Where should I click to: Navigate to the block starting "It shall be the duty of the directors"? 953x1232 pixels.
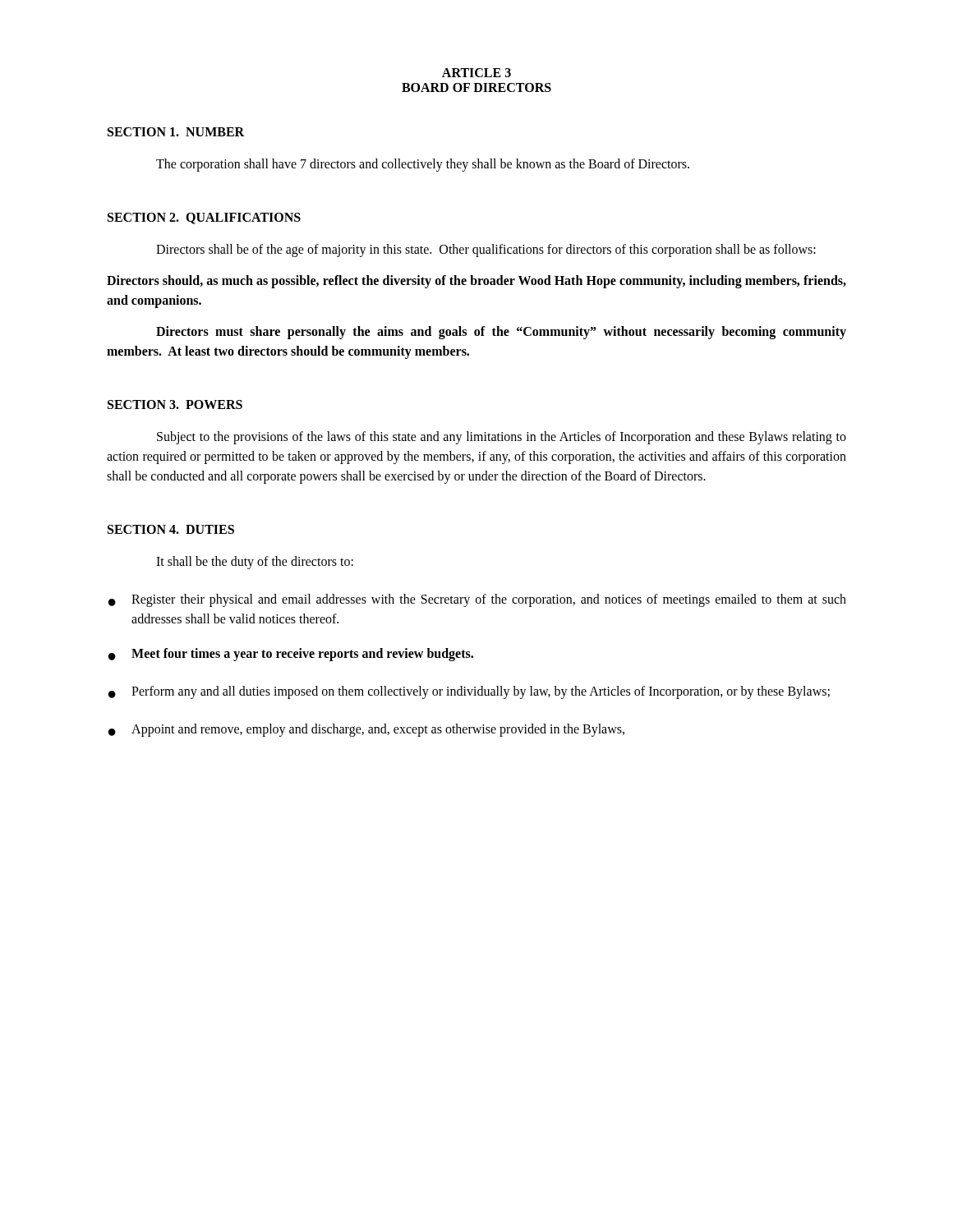[255, 561]
